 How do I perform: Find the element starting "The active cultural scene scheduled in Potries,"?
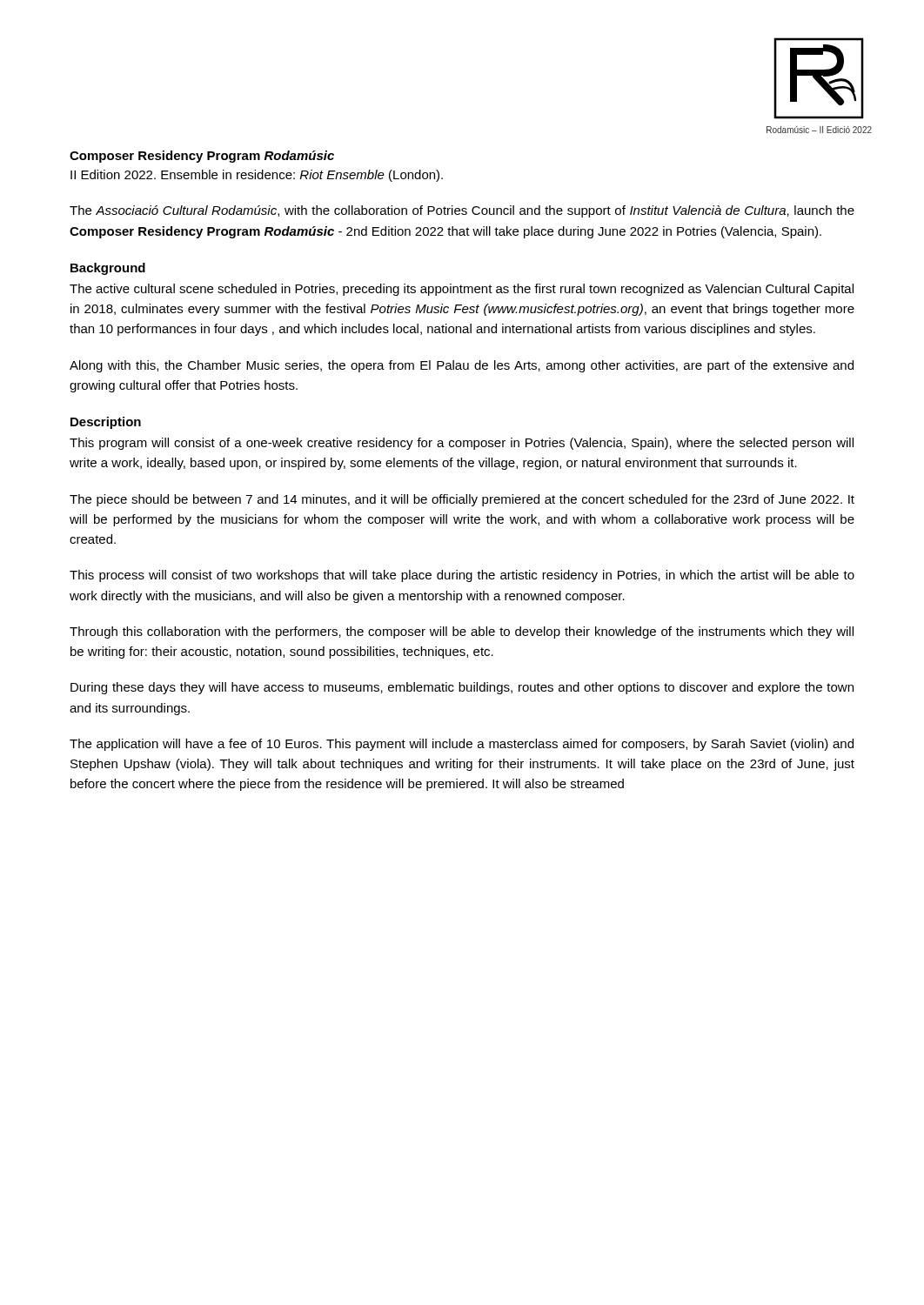462,308
